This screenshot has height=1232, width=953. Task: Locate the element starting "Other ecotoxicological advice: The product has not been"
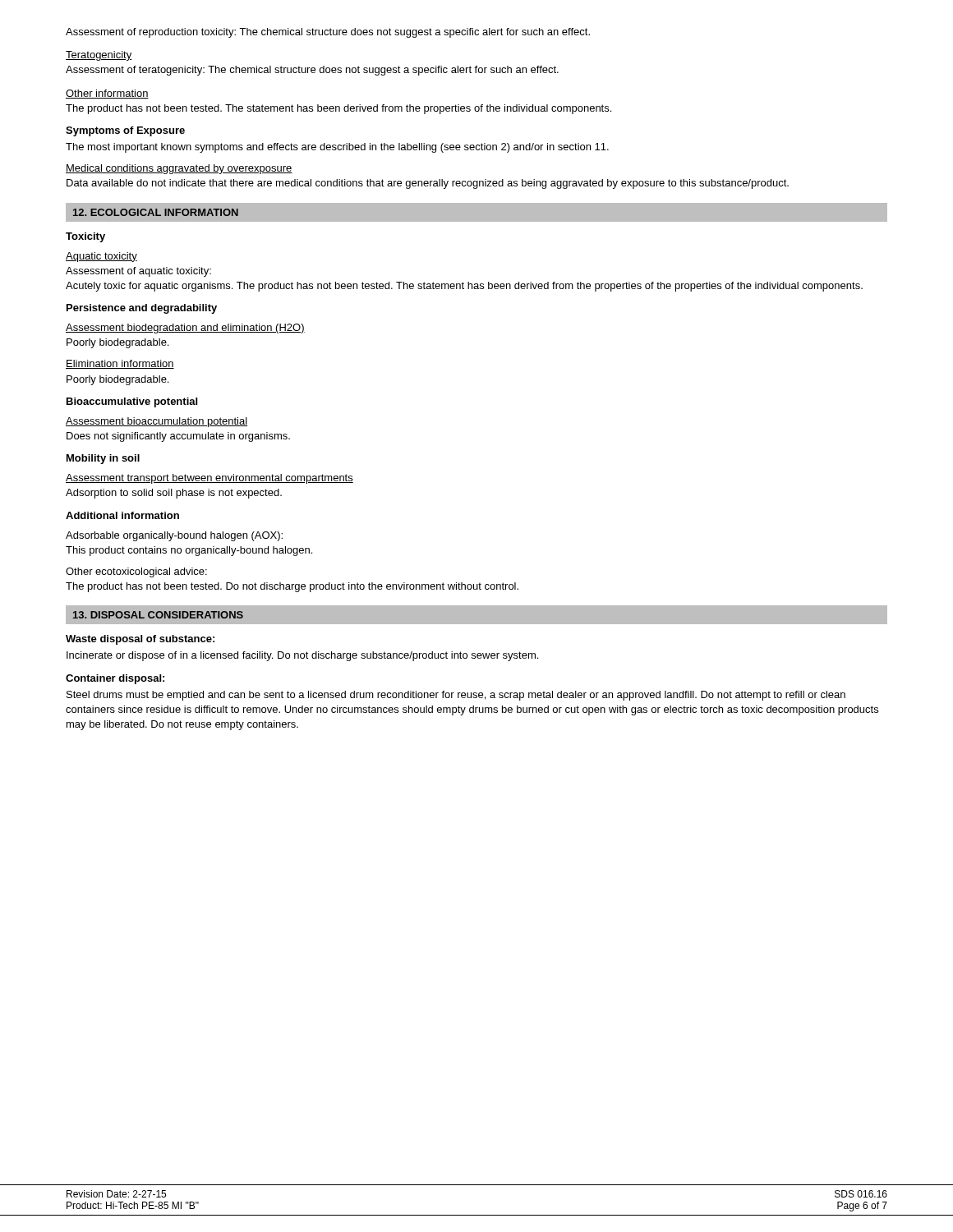pos(293,579)
